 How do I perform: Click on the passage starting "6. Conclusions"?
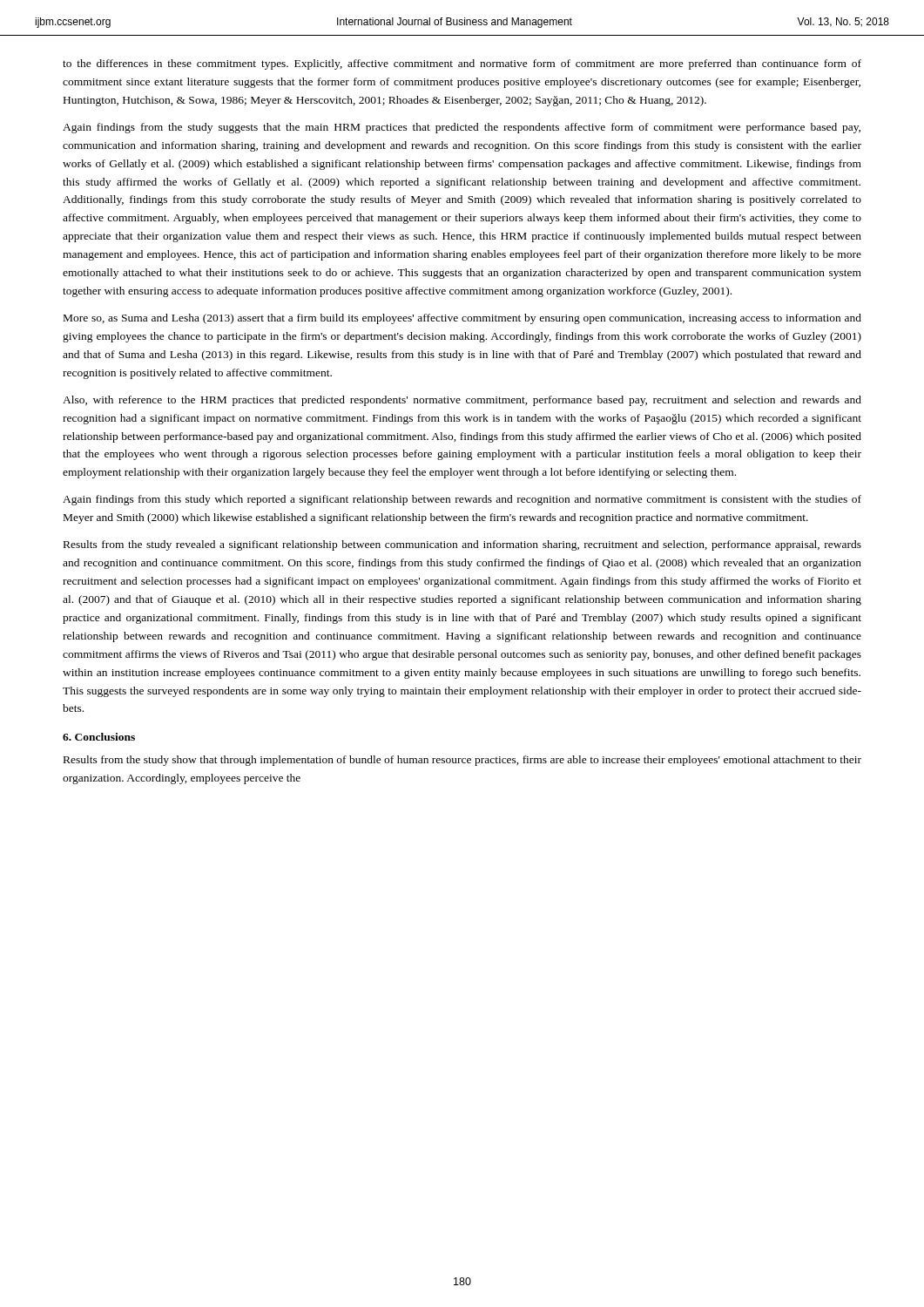point(99,737)
